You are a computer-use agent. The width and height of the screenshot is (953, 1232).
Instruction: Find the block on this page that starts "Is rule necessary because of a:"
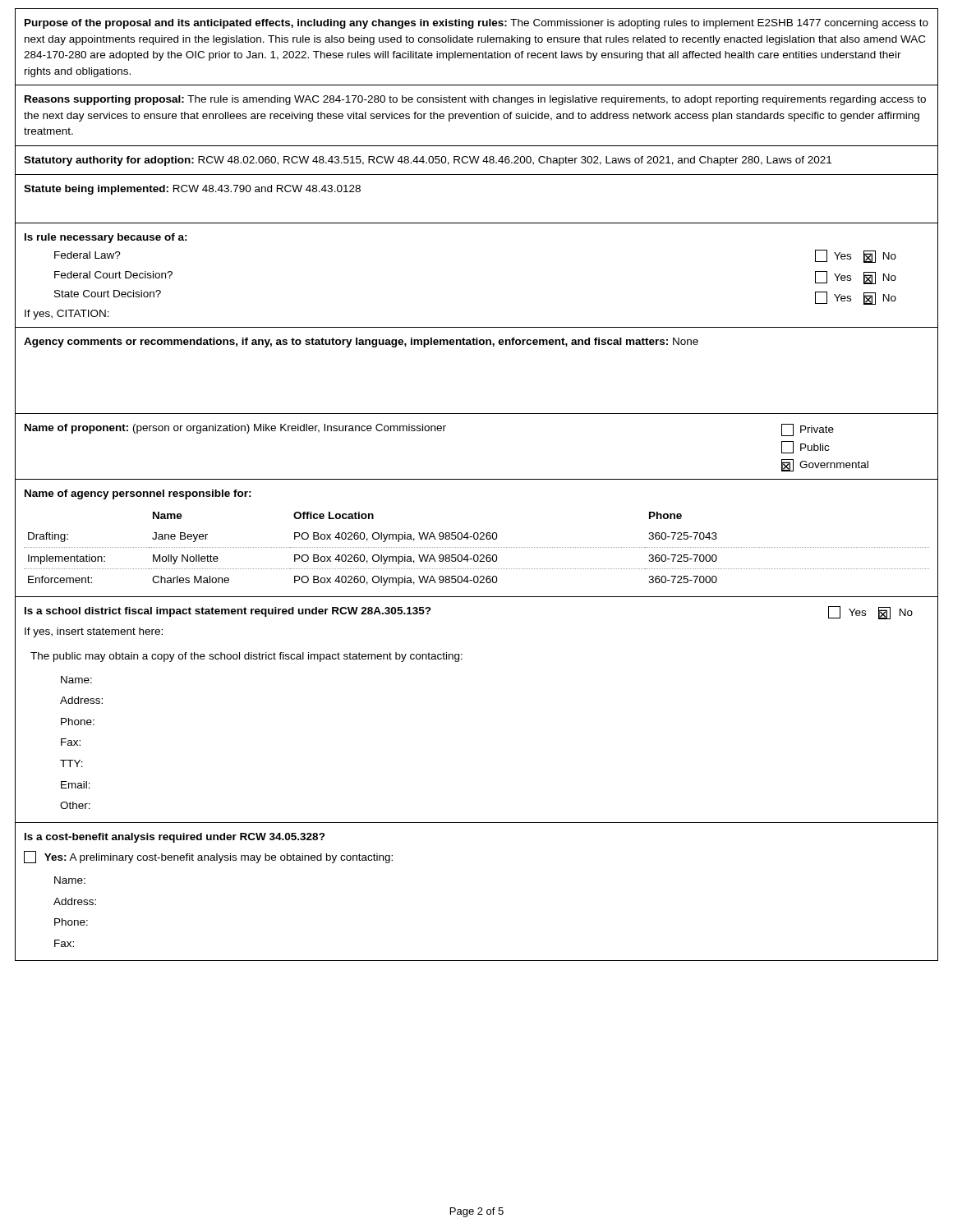pos(106,238)
